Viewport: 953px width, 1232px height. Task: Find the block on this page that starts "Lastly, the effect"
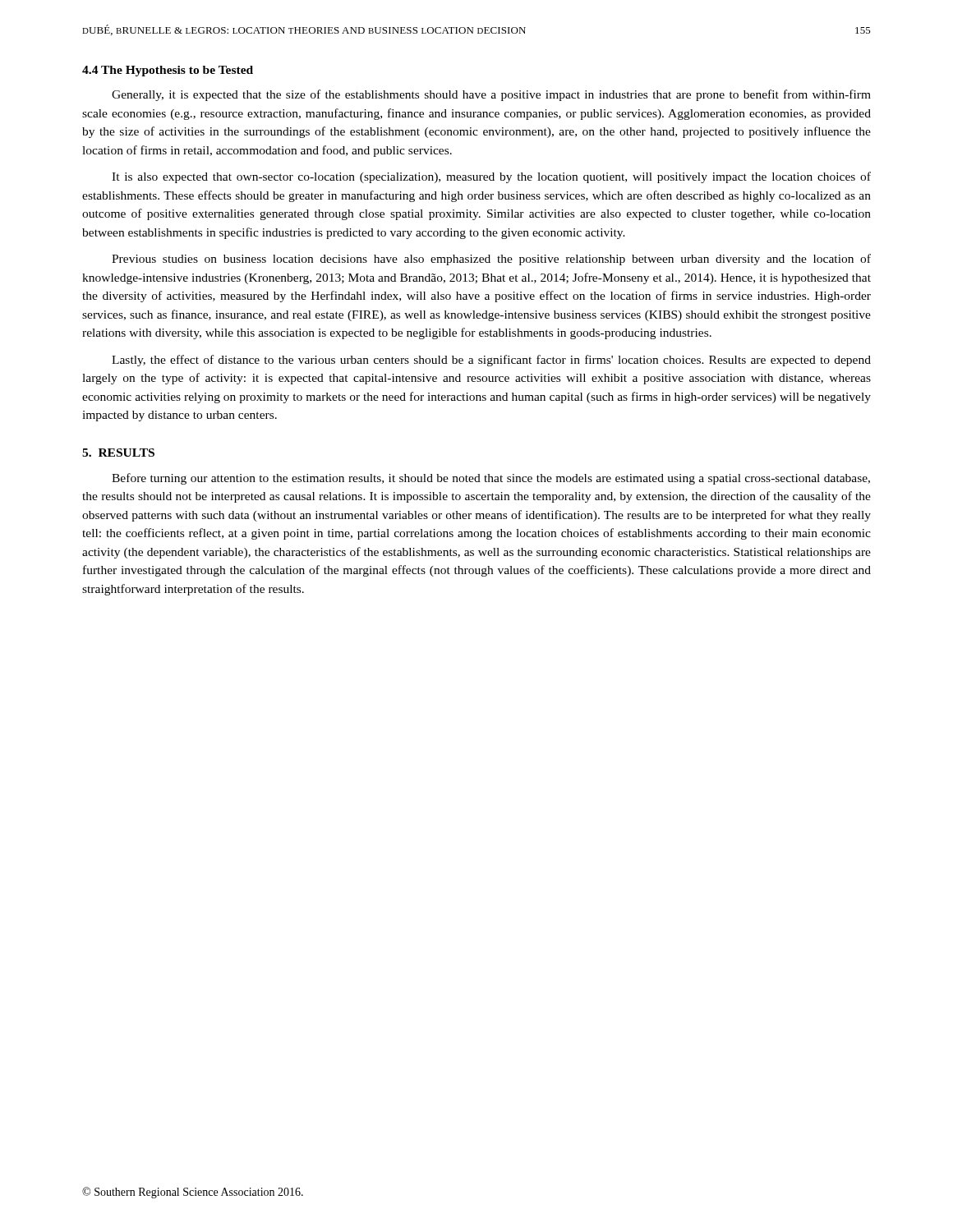[x=476, y=387]
